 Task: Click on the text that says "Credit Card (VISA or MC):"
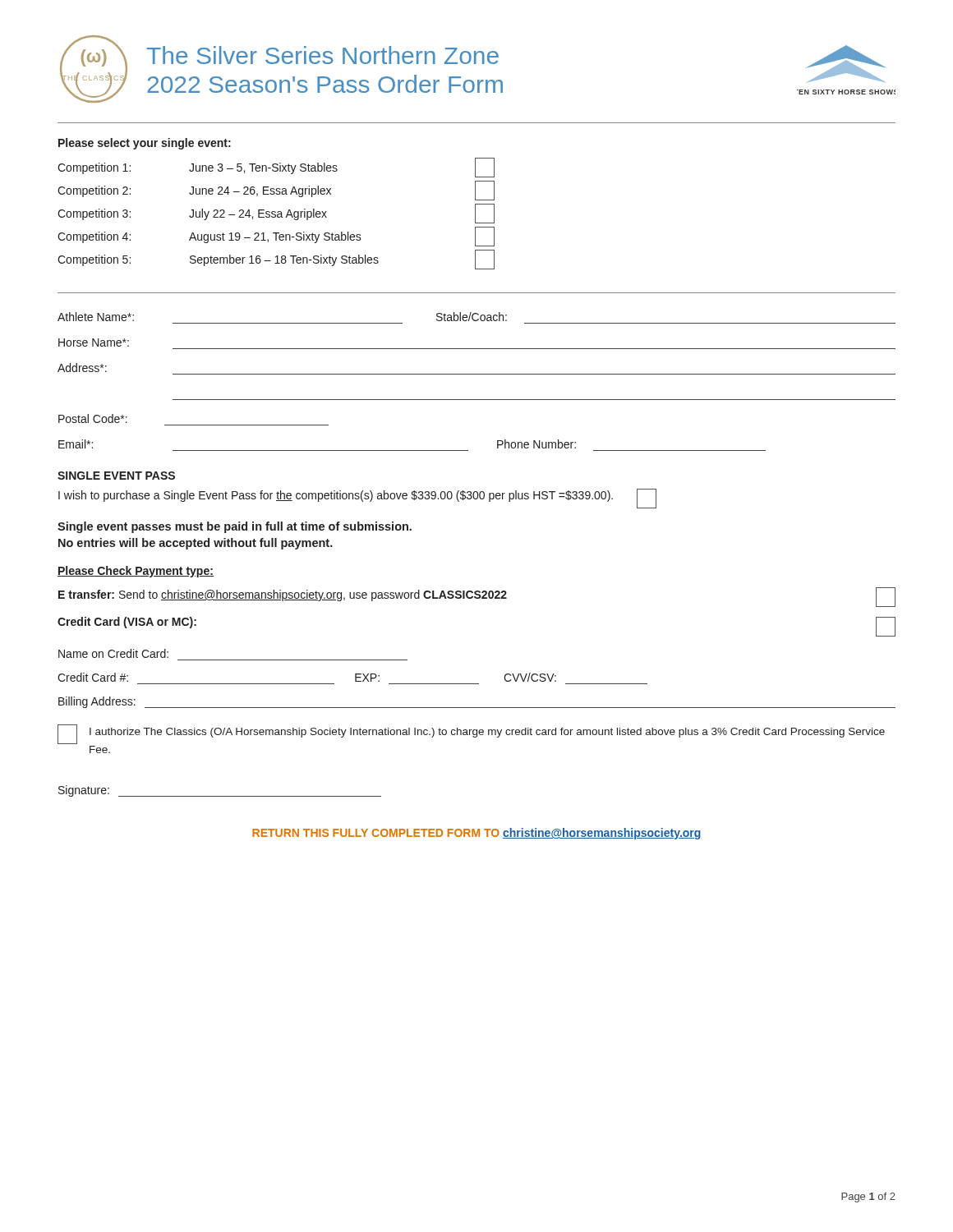coord(127,622)
